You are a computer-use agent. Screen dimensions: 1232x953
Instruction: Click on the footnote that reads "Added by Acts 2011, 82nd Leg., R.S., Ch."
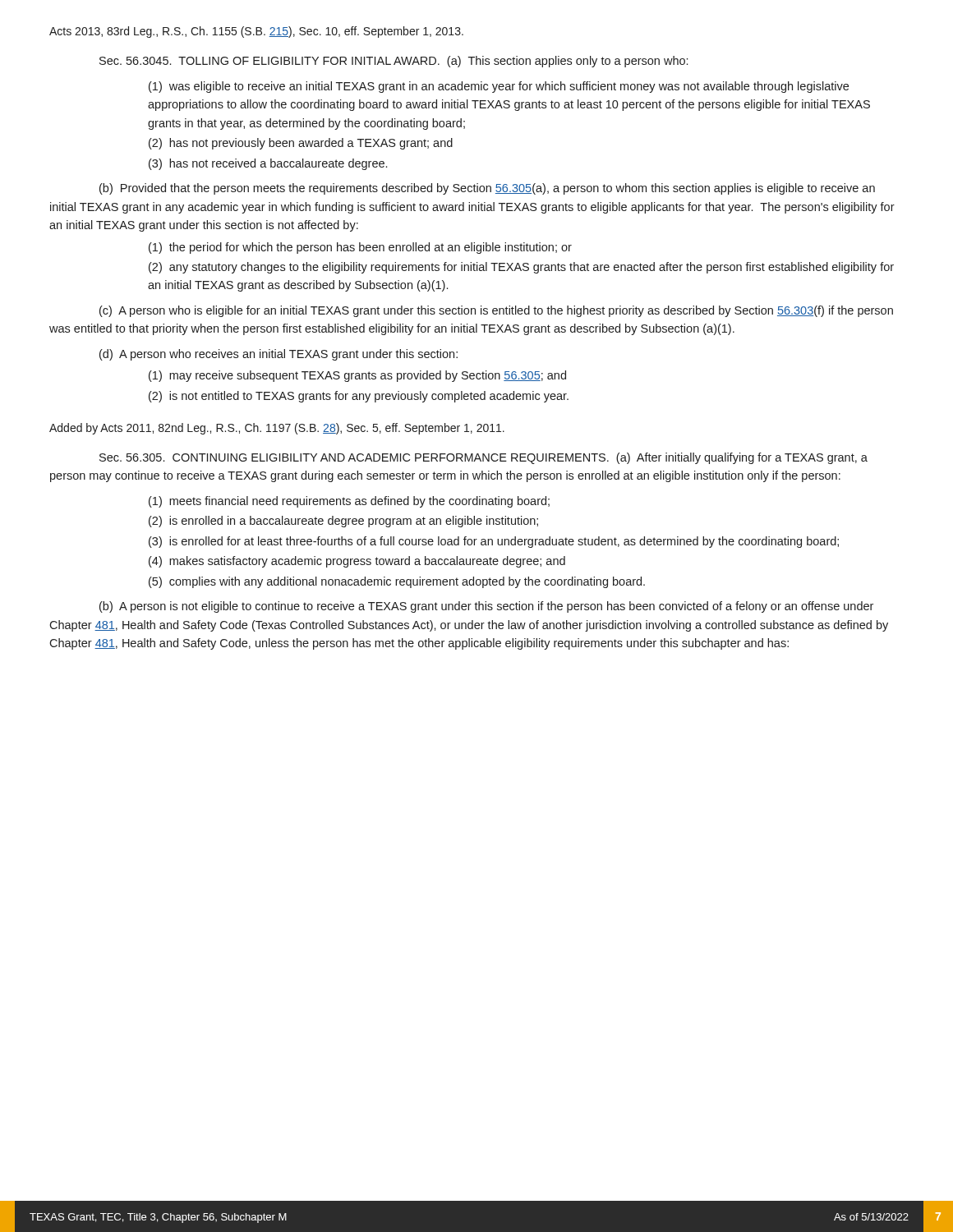click(x=277, y=428)
